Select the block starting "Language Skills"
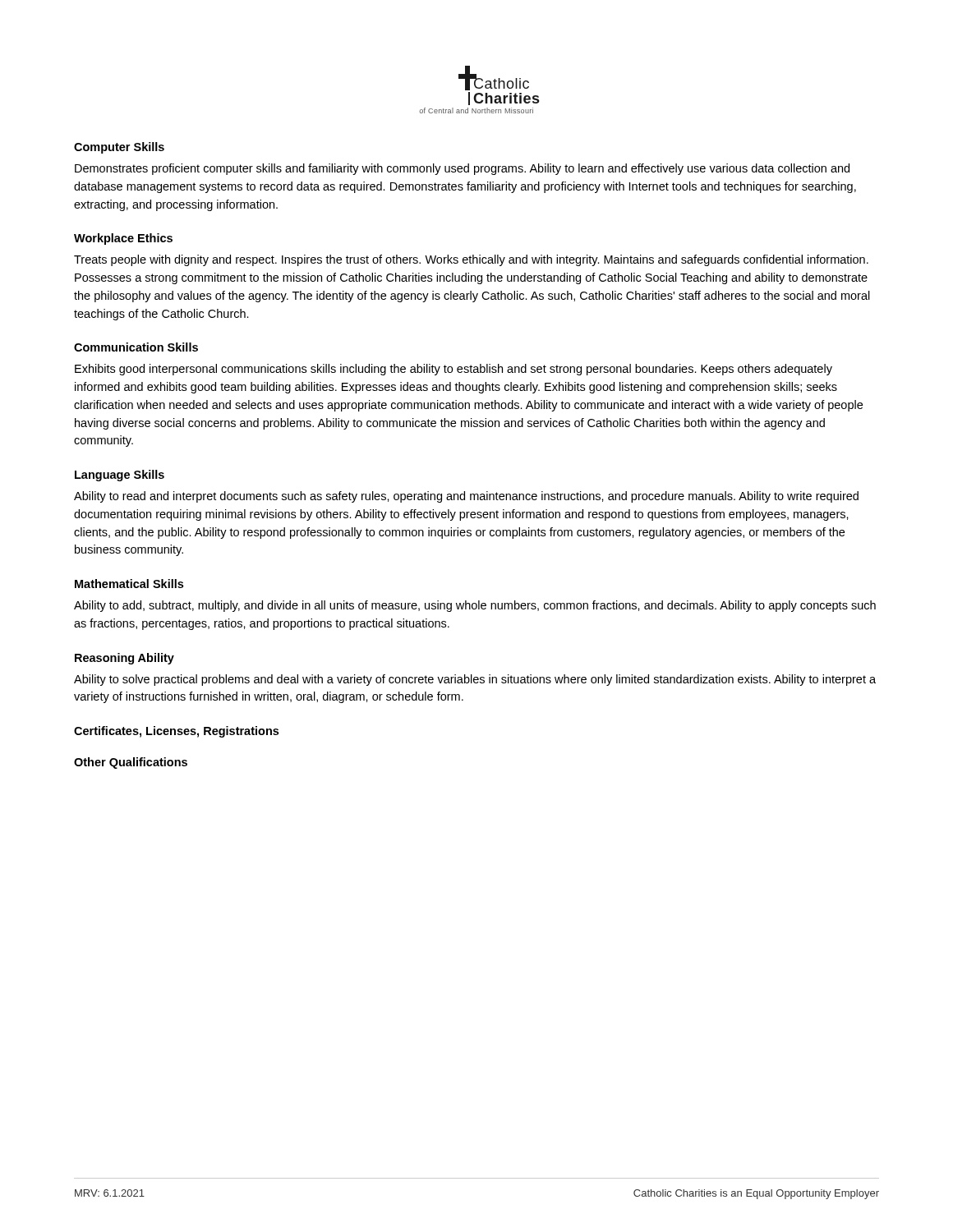The height and width of the screenshot is (1232, 953). [119, 475]
